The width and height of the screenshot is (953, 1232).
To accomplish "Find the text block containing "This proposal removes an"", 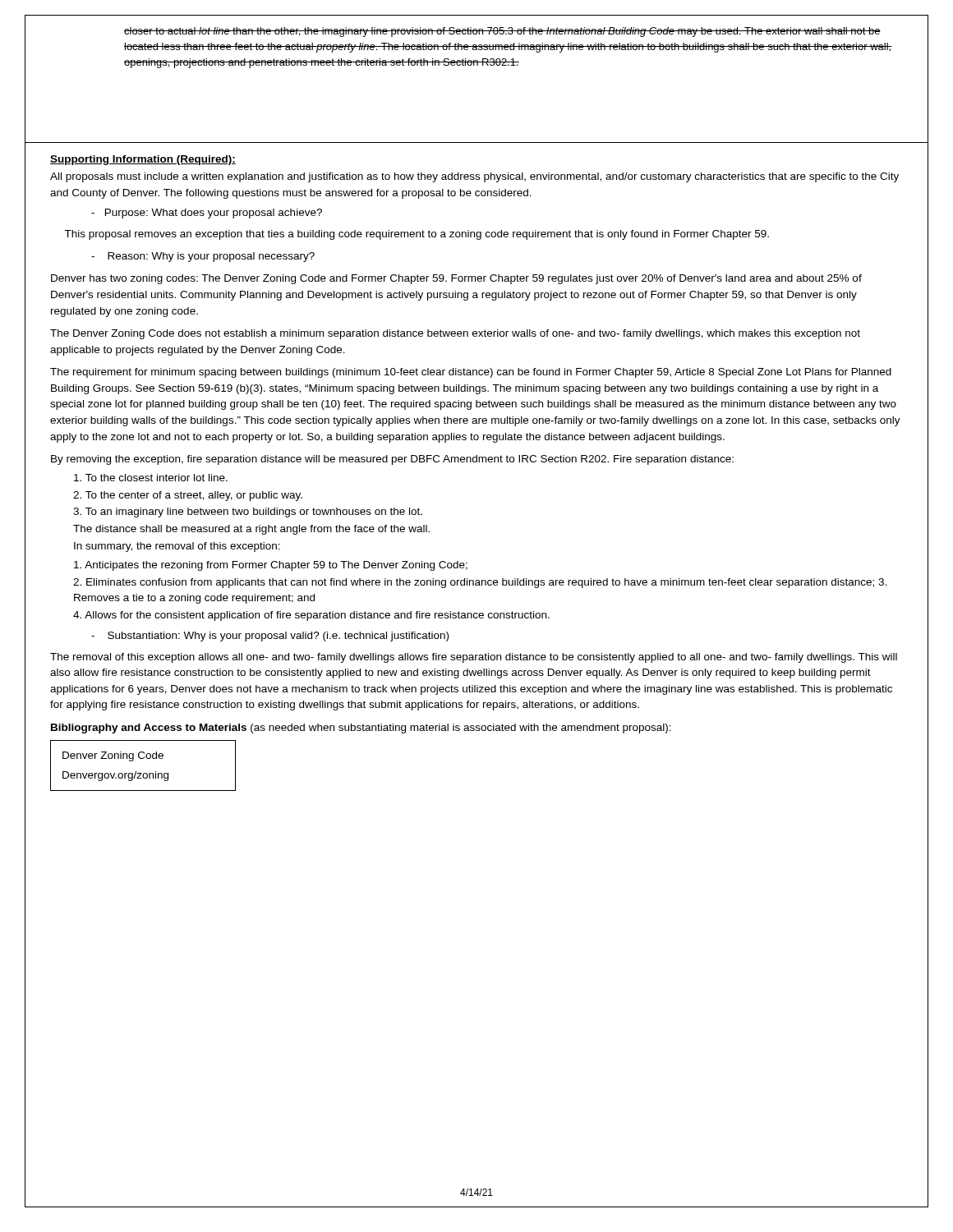I will 416,234.
